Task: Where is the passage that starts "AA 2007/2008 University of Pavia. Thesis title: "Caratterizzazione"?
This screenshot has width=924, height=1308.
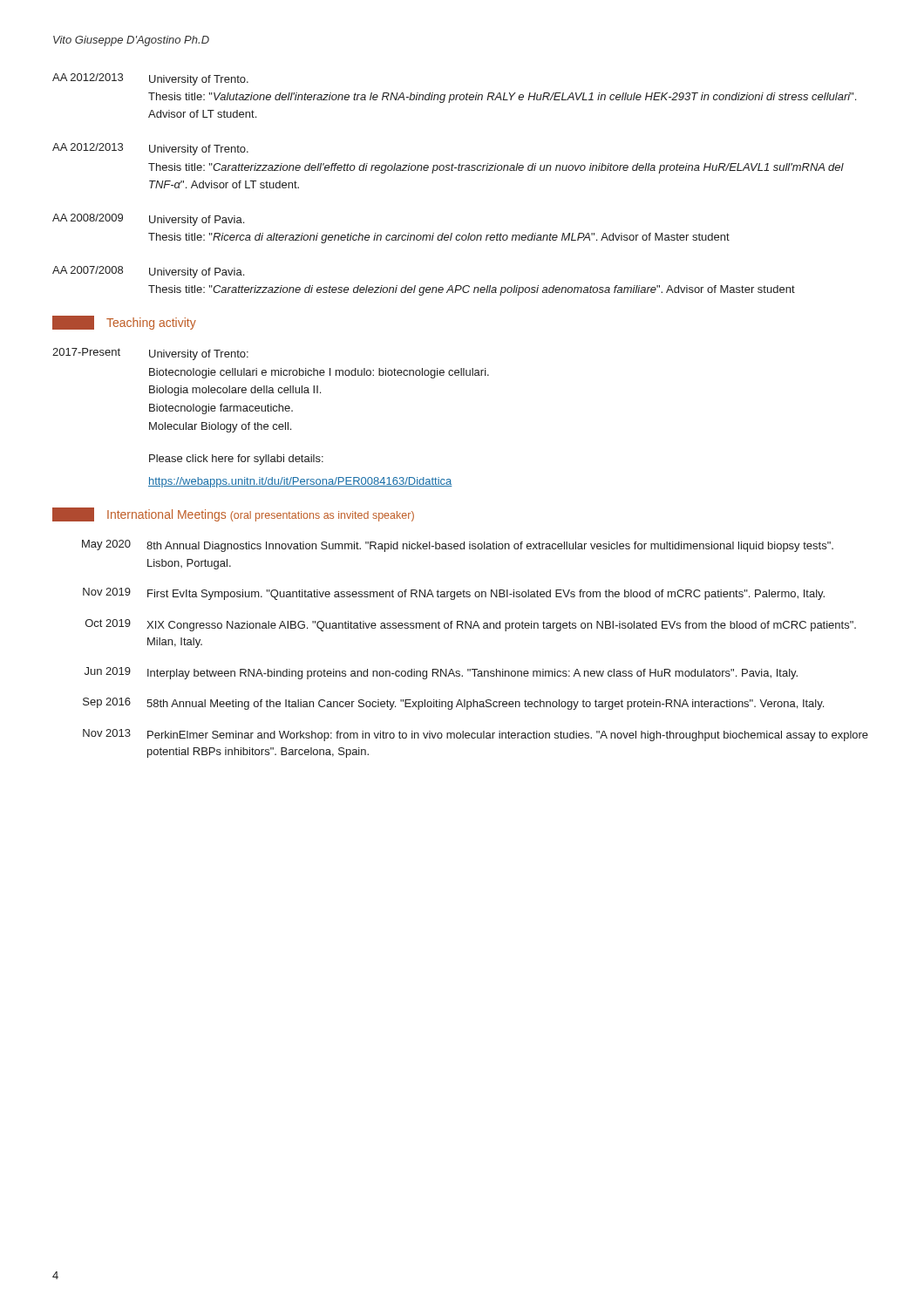Action: (462, 281)
